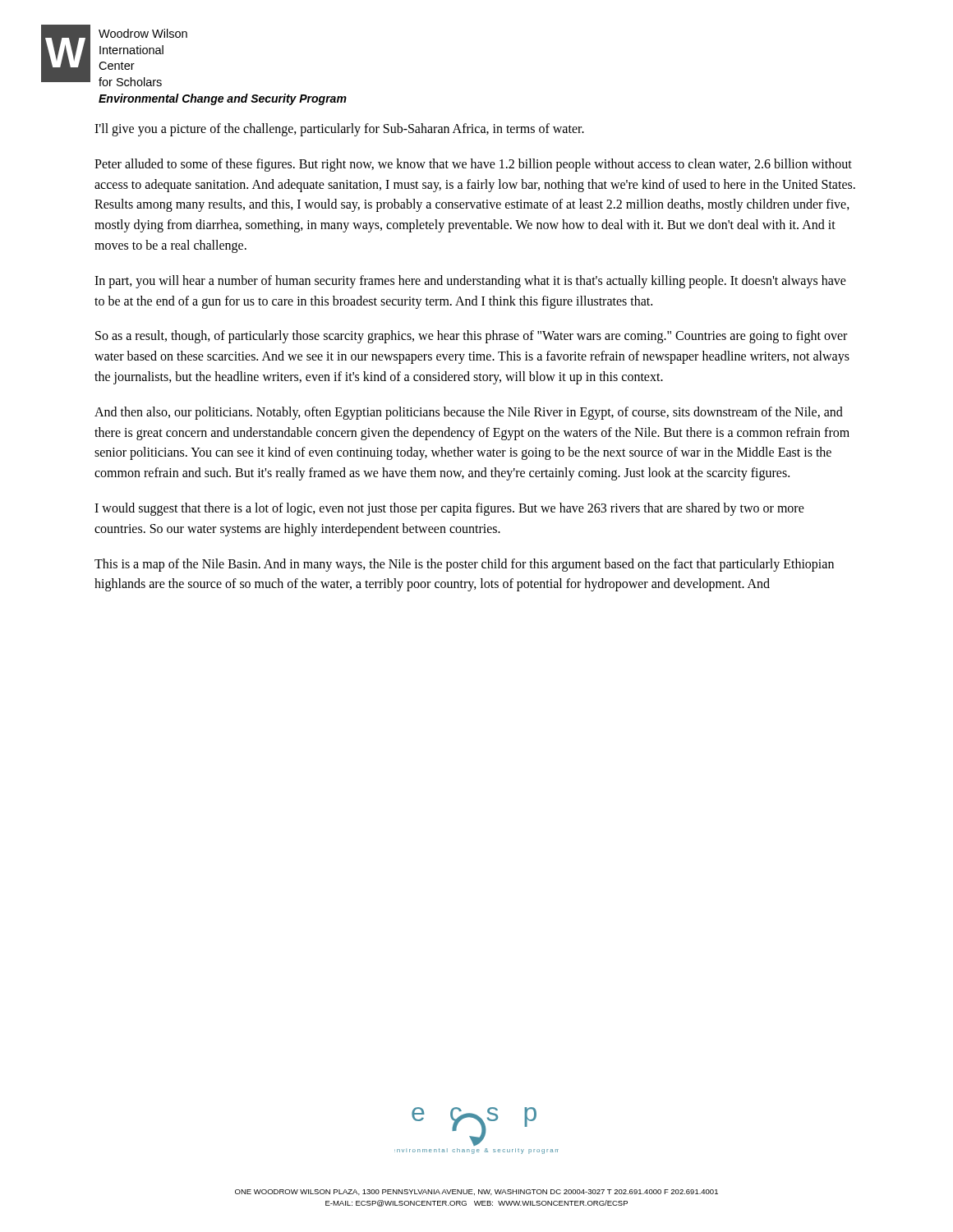Viewport: 953px width, 1232px height.
Task: Navigate to the passage starting "I'll give you a picture of the"
Action: pos(339,129)
